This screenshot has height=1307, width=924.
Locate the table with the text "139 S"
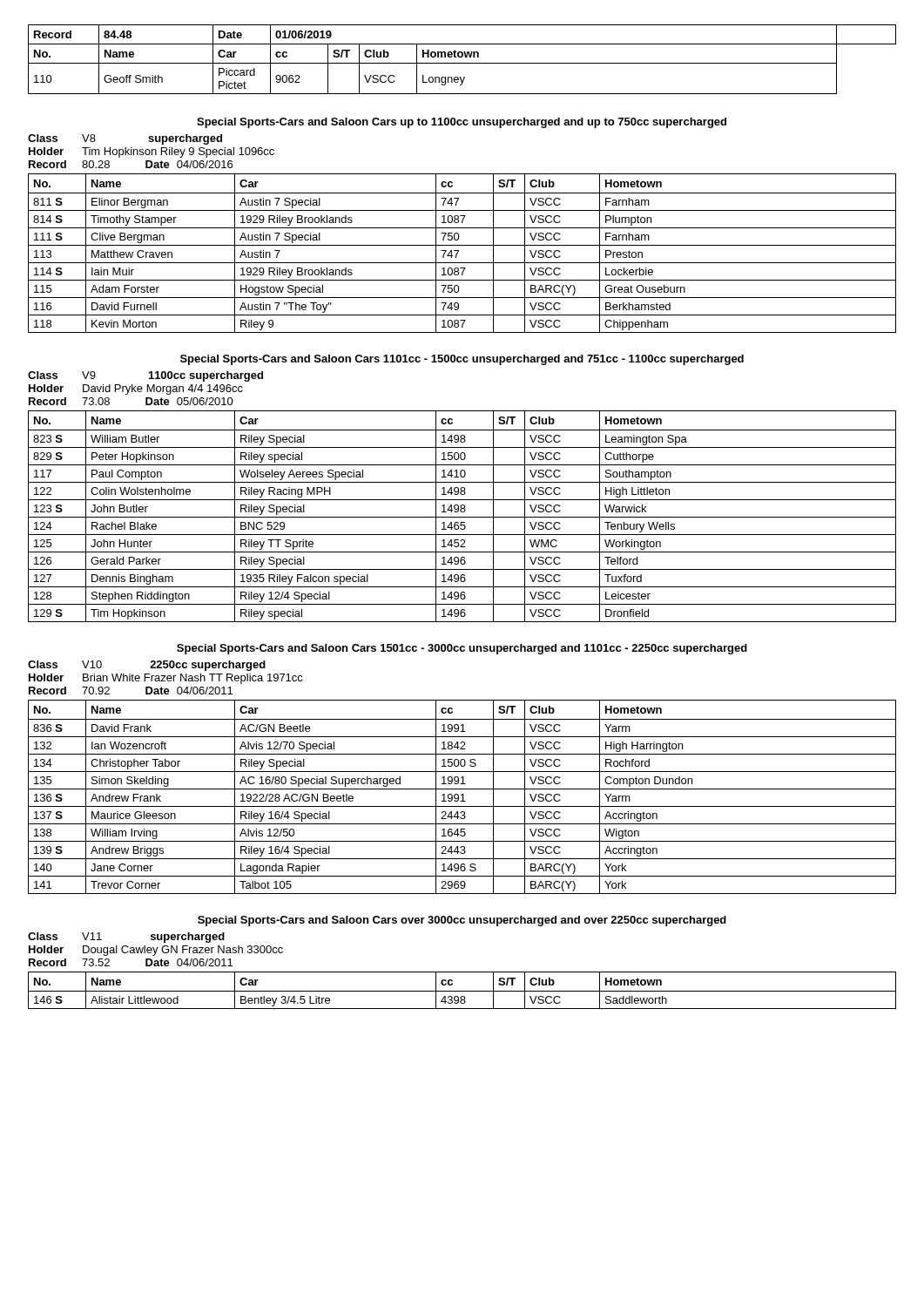coord(462,797)
